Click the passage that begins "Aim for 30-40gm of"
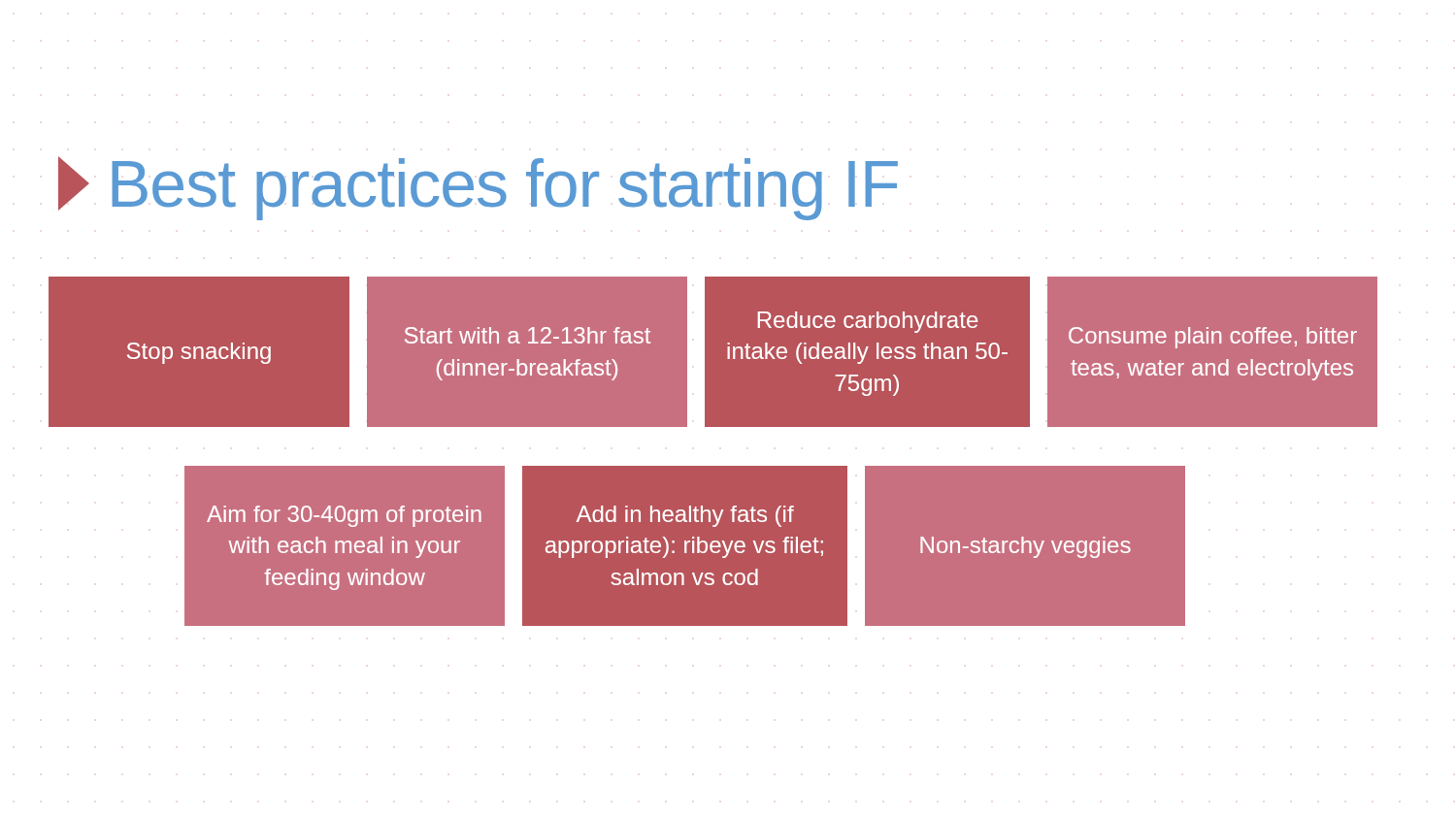Viewport: 1456px width, 819px height. coord(345,545)
